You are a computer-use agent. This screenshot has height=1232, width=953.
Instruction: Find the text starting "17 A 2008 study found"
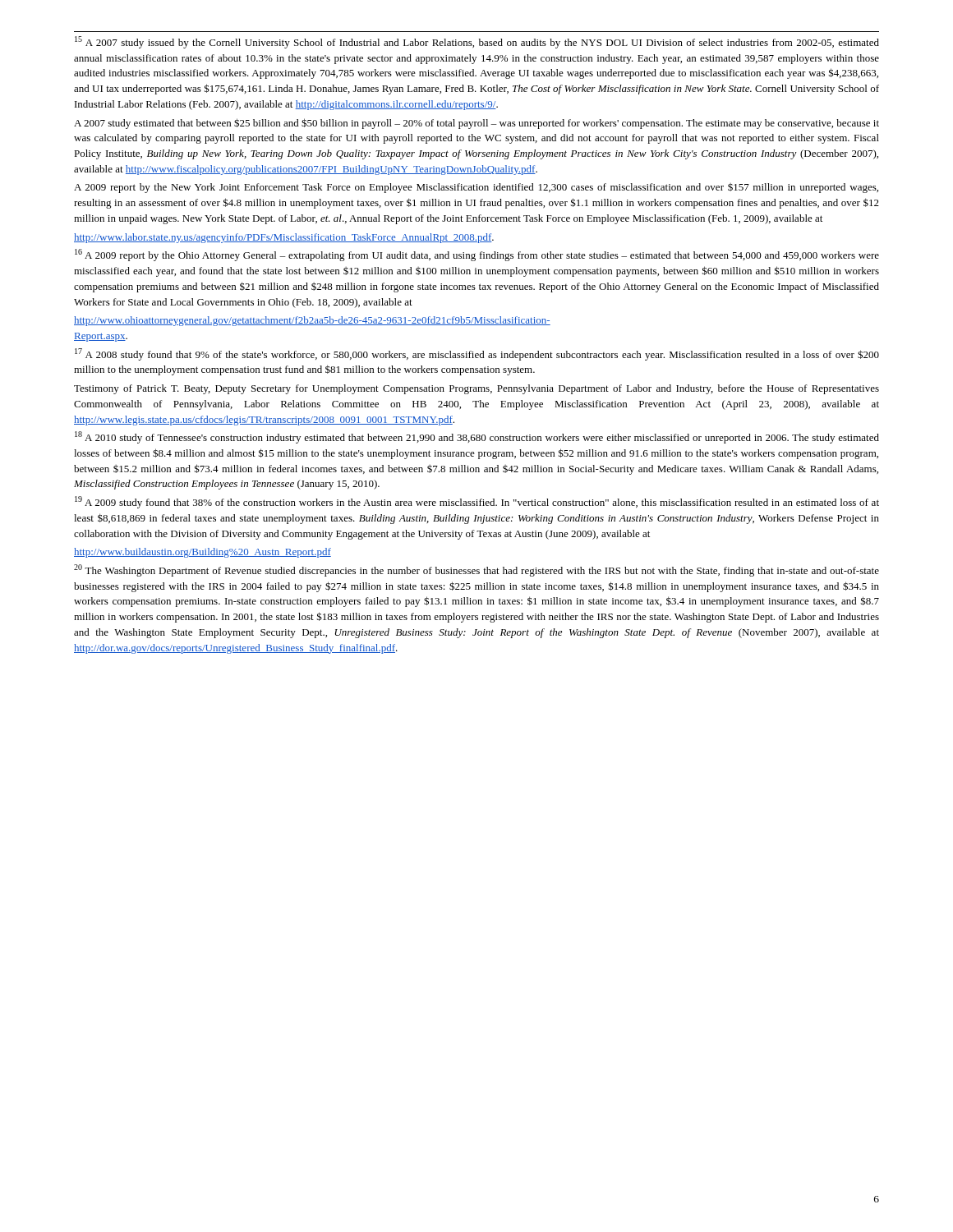pos(476,387)
